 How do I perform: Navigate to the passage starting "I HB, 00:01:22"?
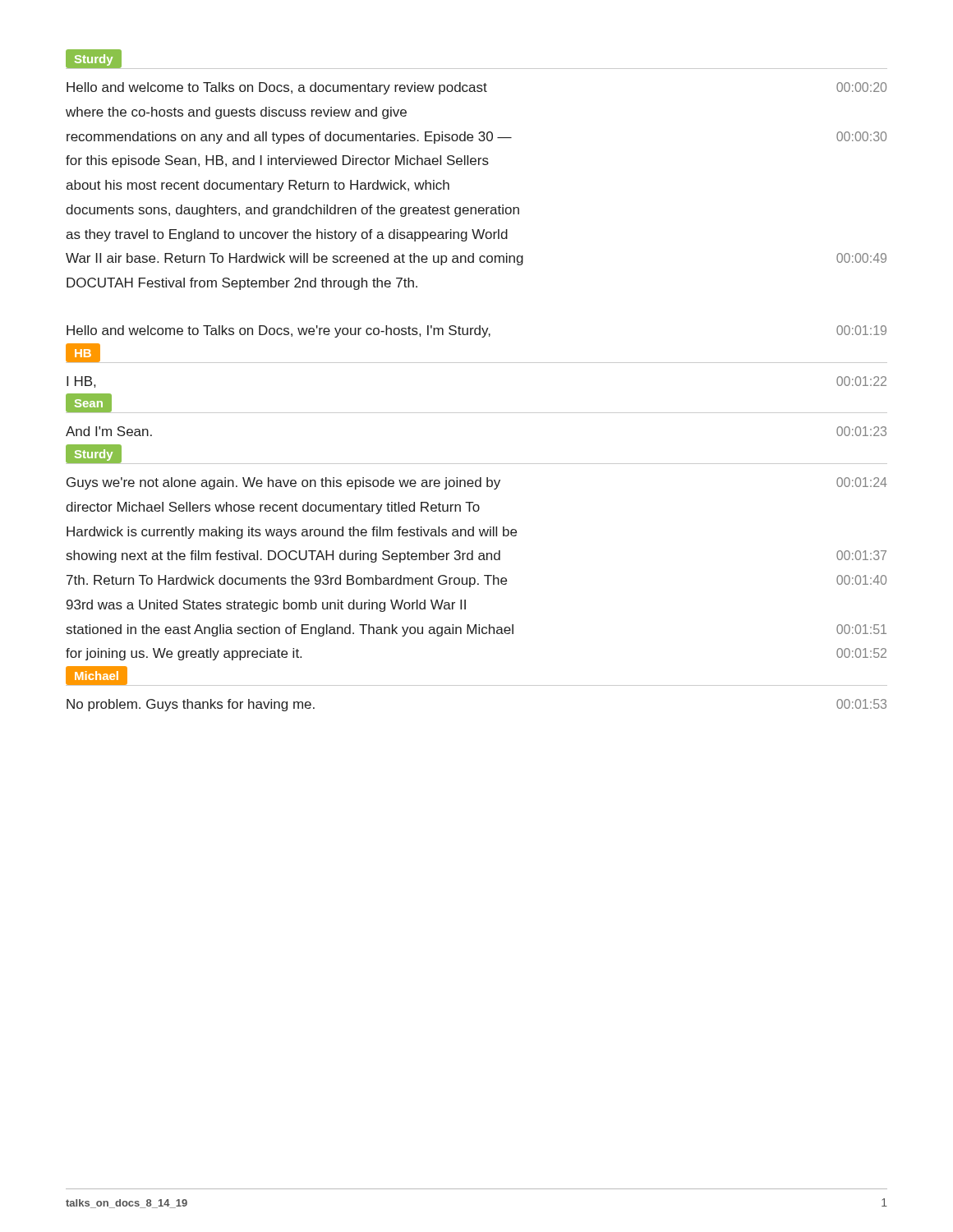tap(78, 382)
